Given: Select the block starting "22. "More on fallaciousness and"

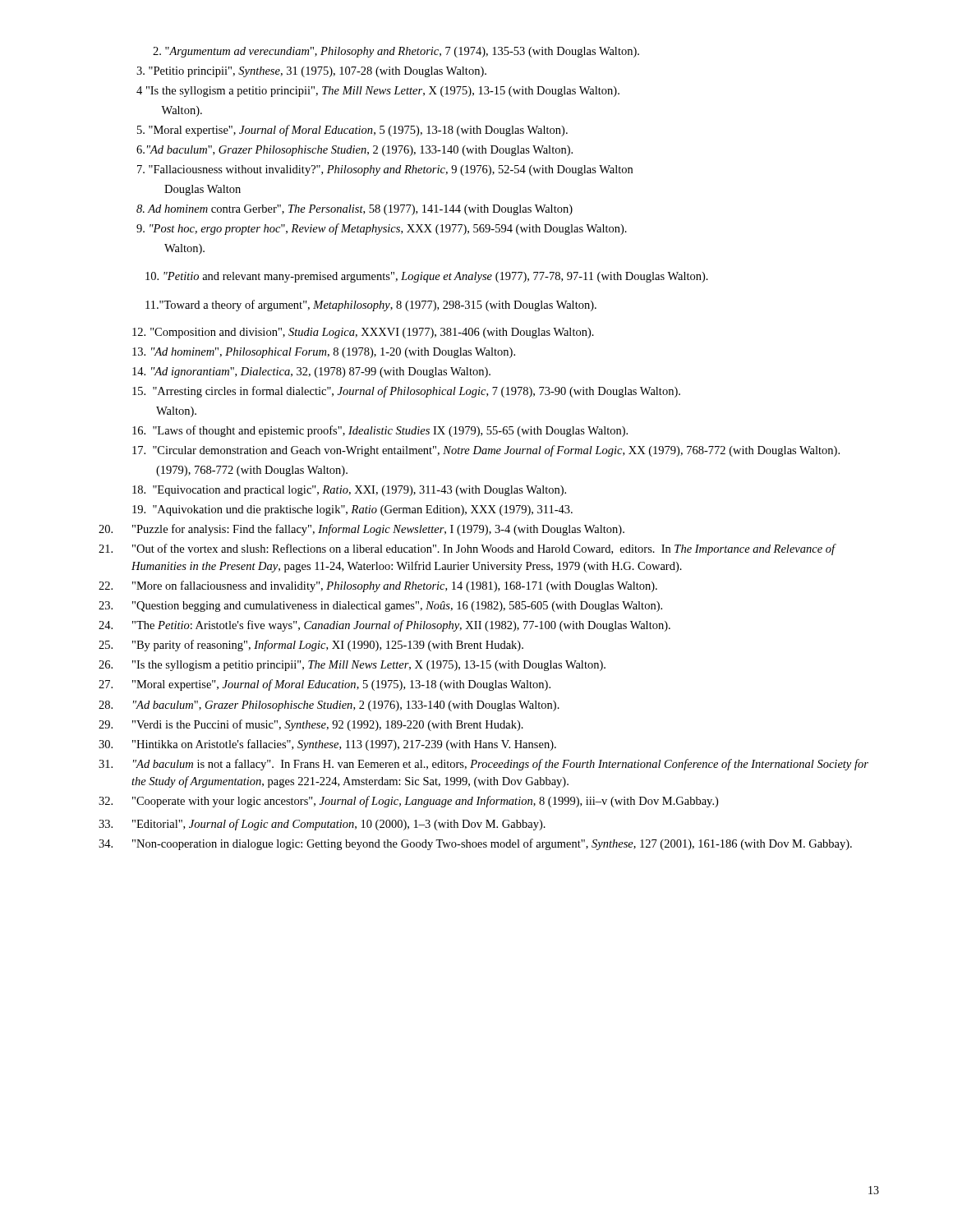Looking at the screenshot, I should (378, 586).
